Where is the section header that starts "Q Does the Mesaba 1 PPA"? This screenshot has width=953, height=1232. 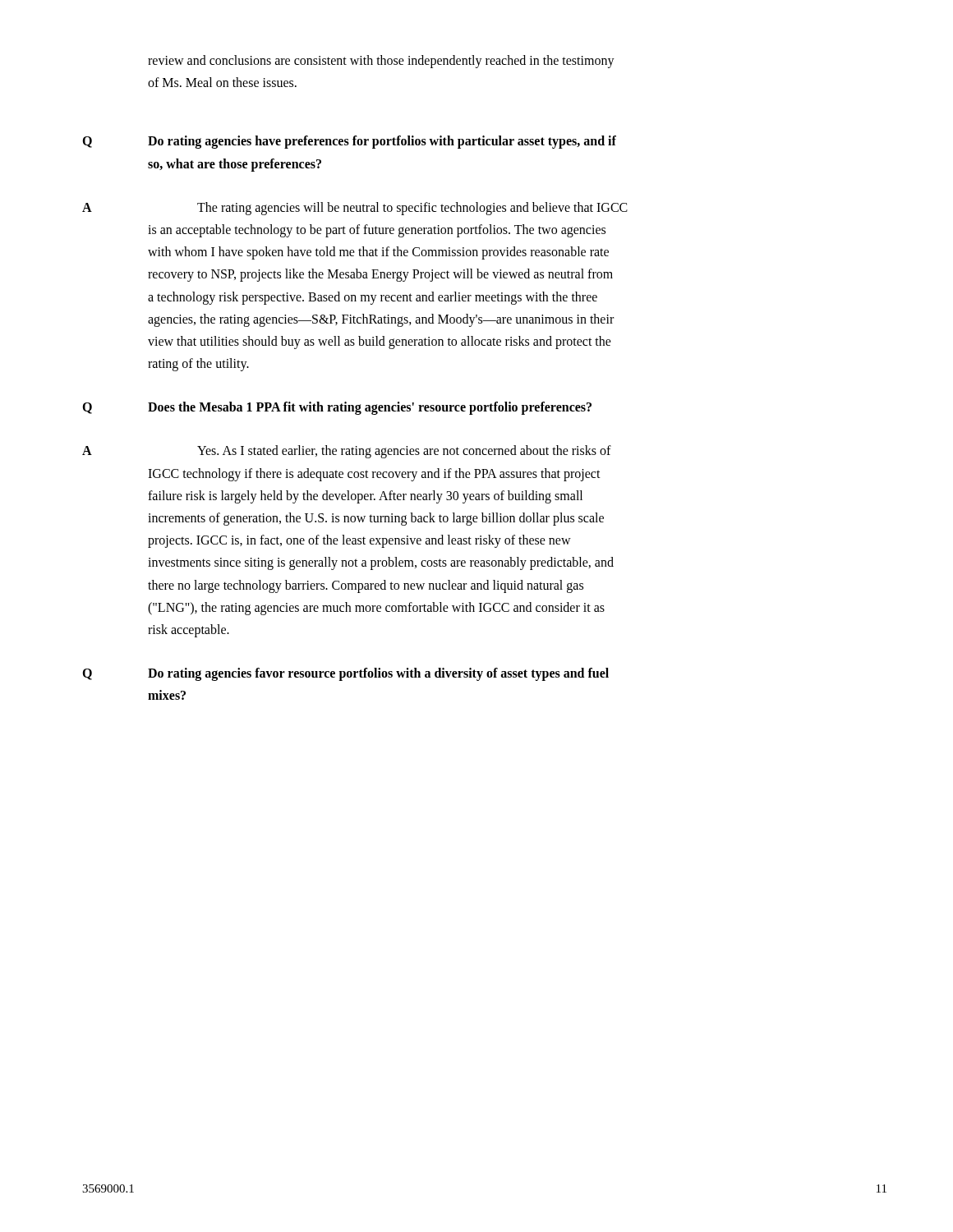pos(485,407)
